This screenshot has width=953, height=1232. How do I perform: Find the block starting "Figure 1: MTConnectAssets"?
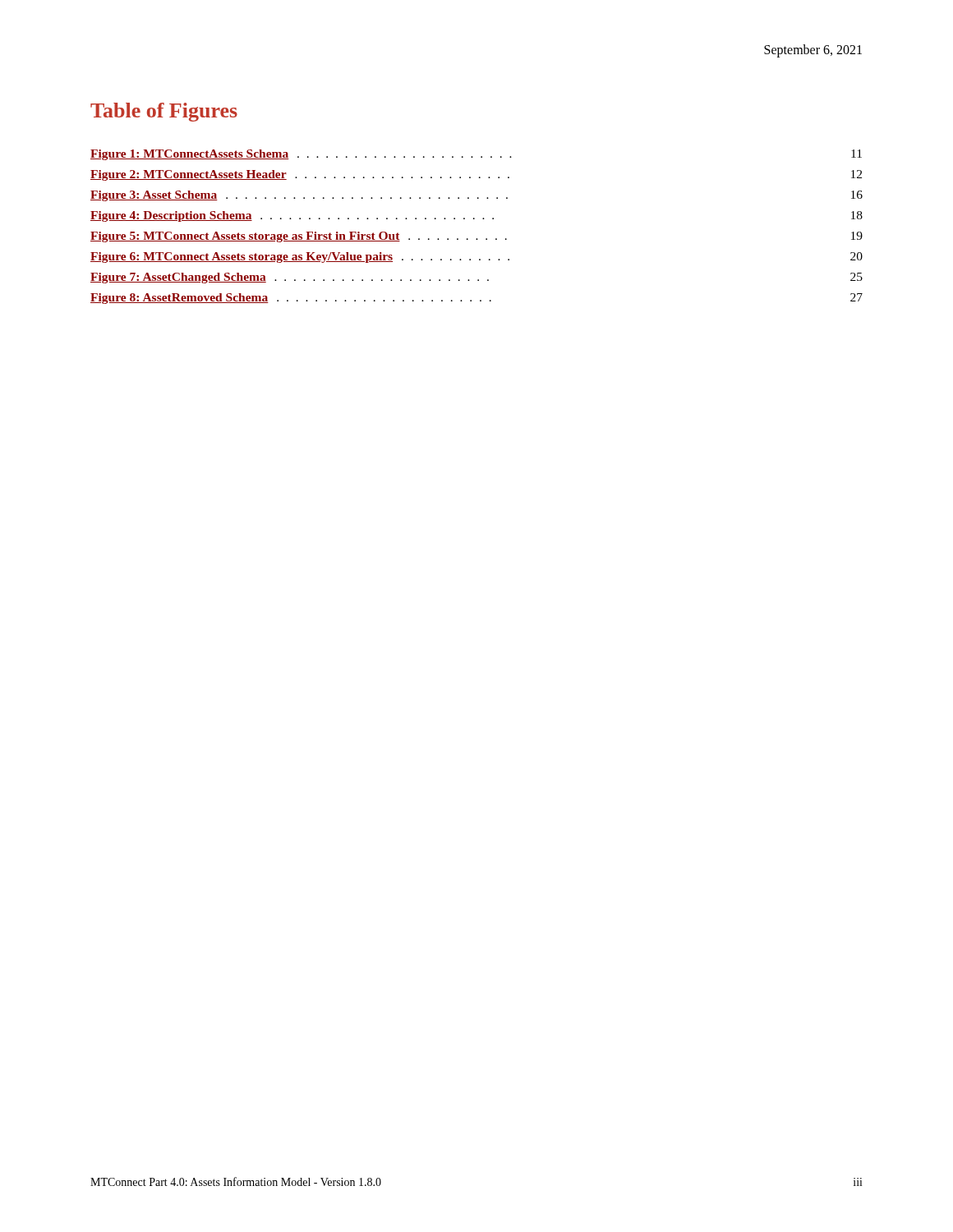(x=476, y=154)
